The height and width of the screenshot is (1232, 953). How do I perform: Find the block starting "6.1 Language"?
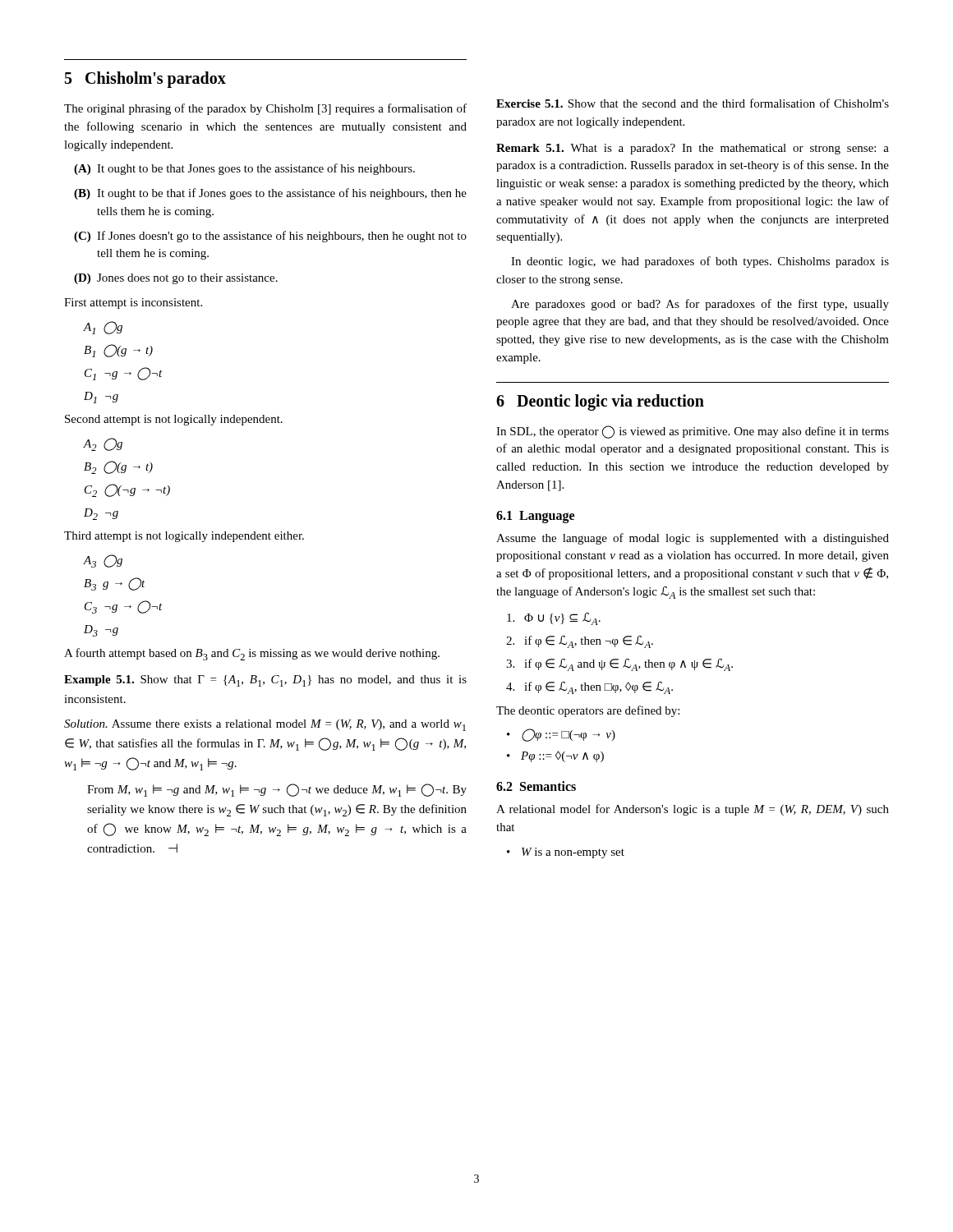pos(535,517)
